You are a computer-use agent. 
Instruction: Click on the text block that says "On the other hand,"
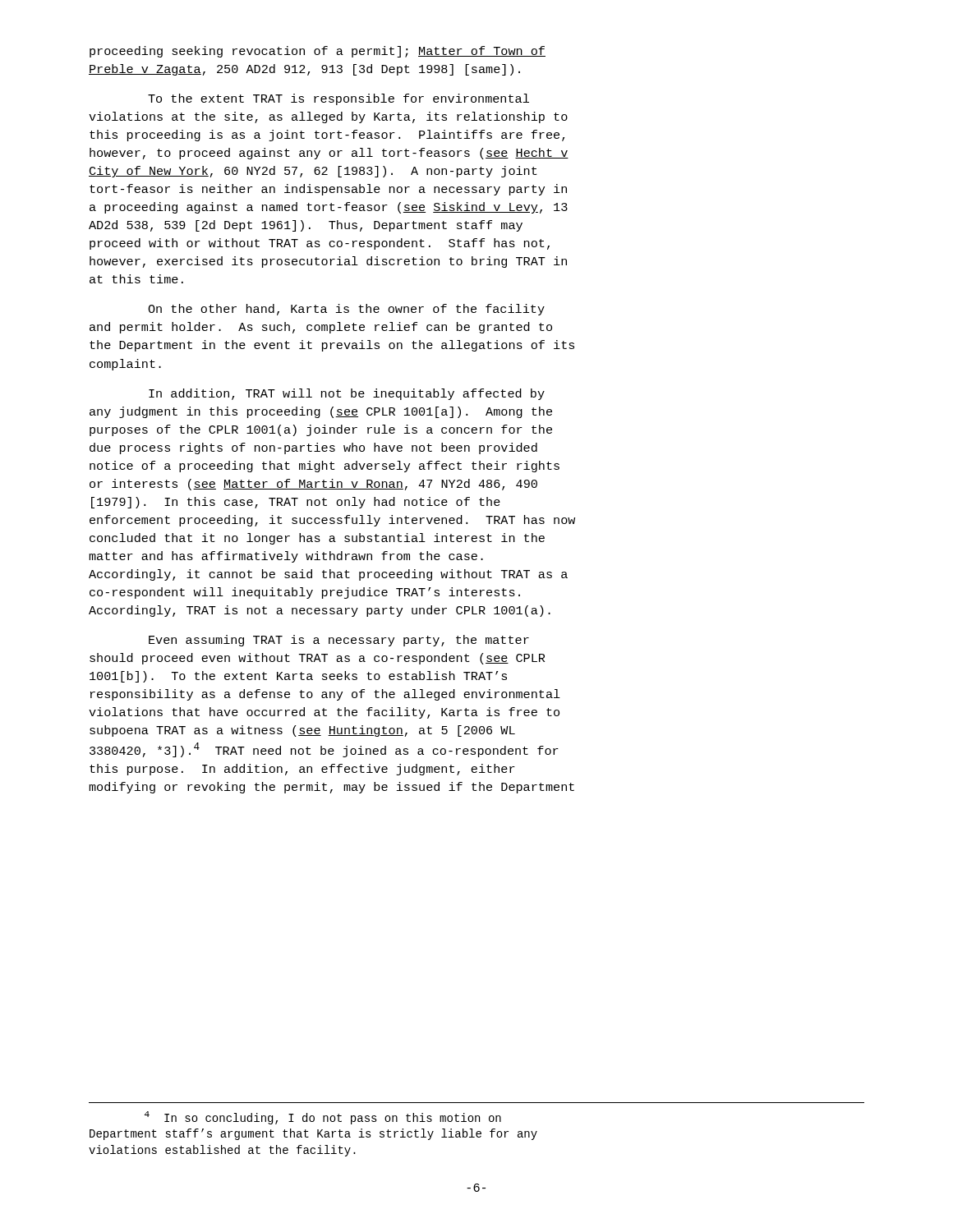(476, 337)
